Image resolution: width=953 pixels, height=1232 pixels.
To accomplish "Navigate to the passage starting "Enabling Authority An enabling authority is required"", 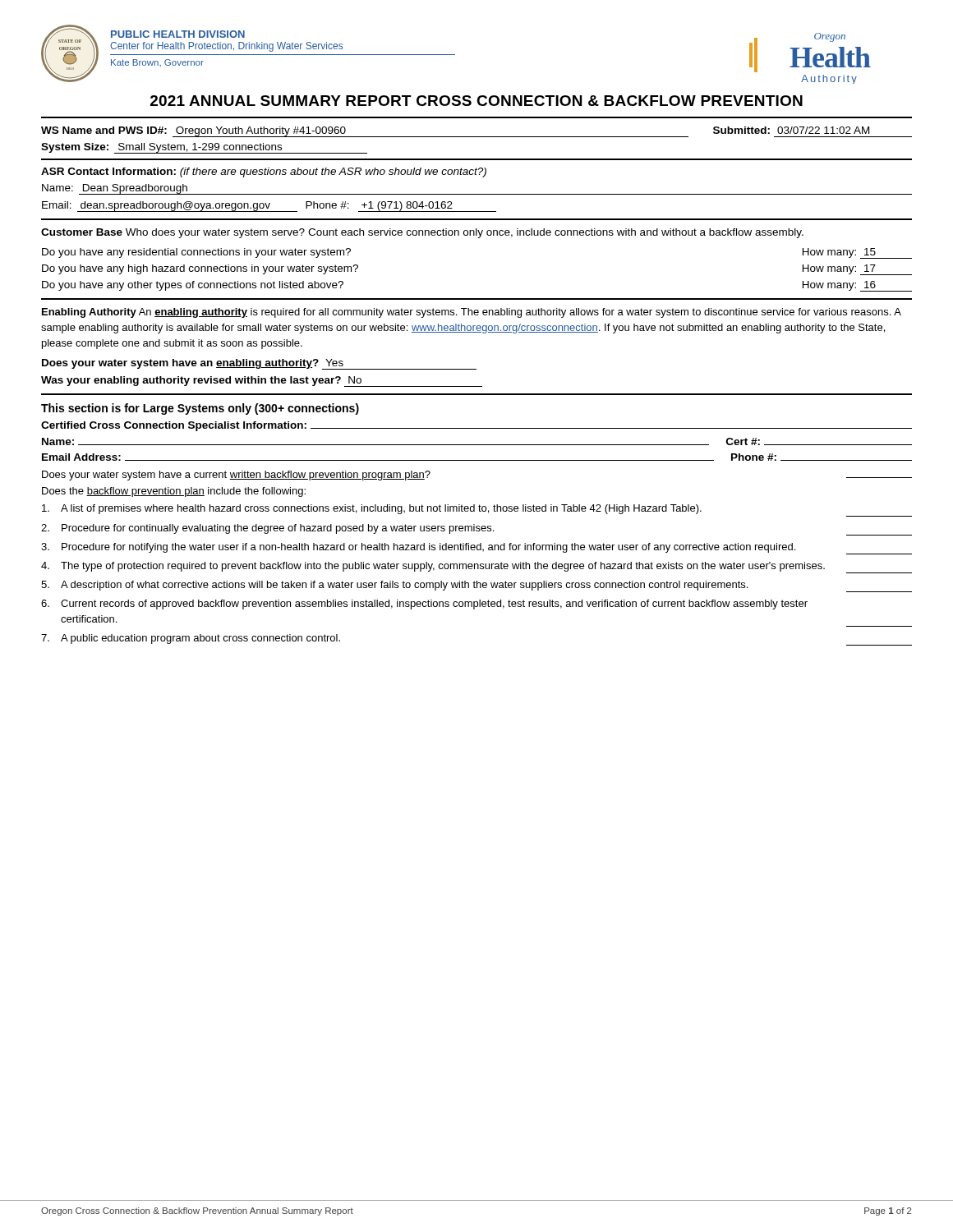I will point(472,313).
